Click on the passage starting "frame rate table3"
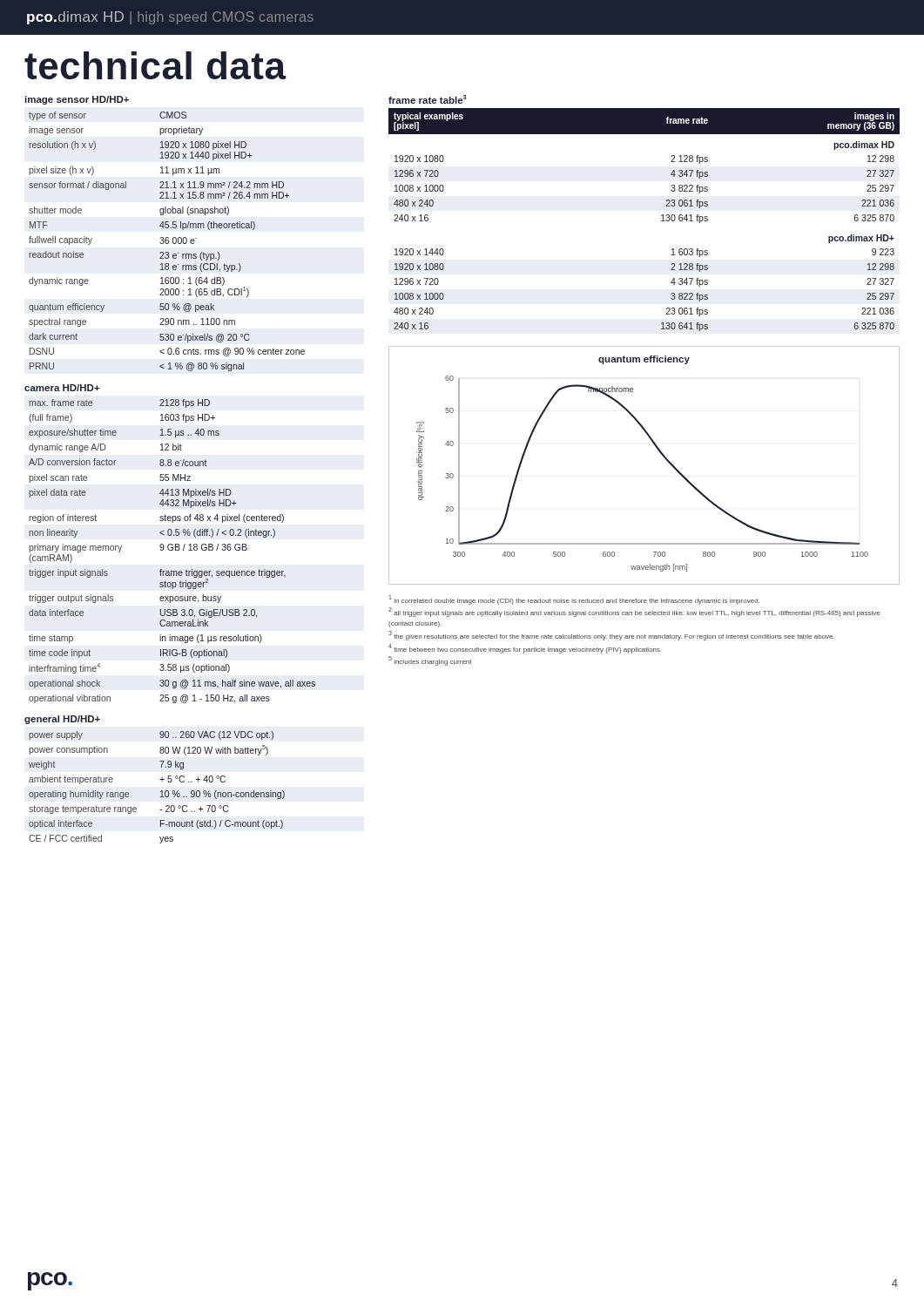The width and height of the screenshot is (924, 1307). click(x=427, y=100)
